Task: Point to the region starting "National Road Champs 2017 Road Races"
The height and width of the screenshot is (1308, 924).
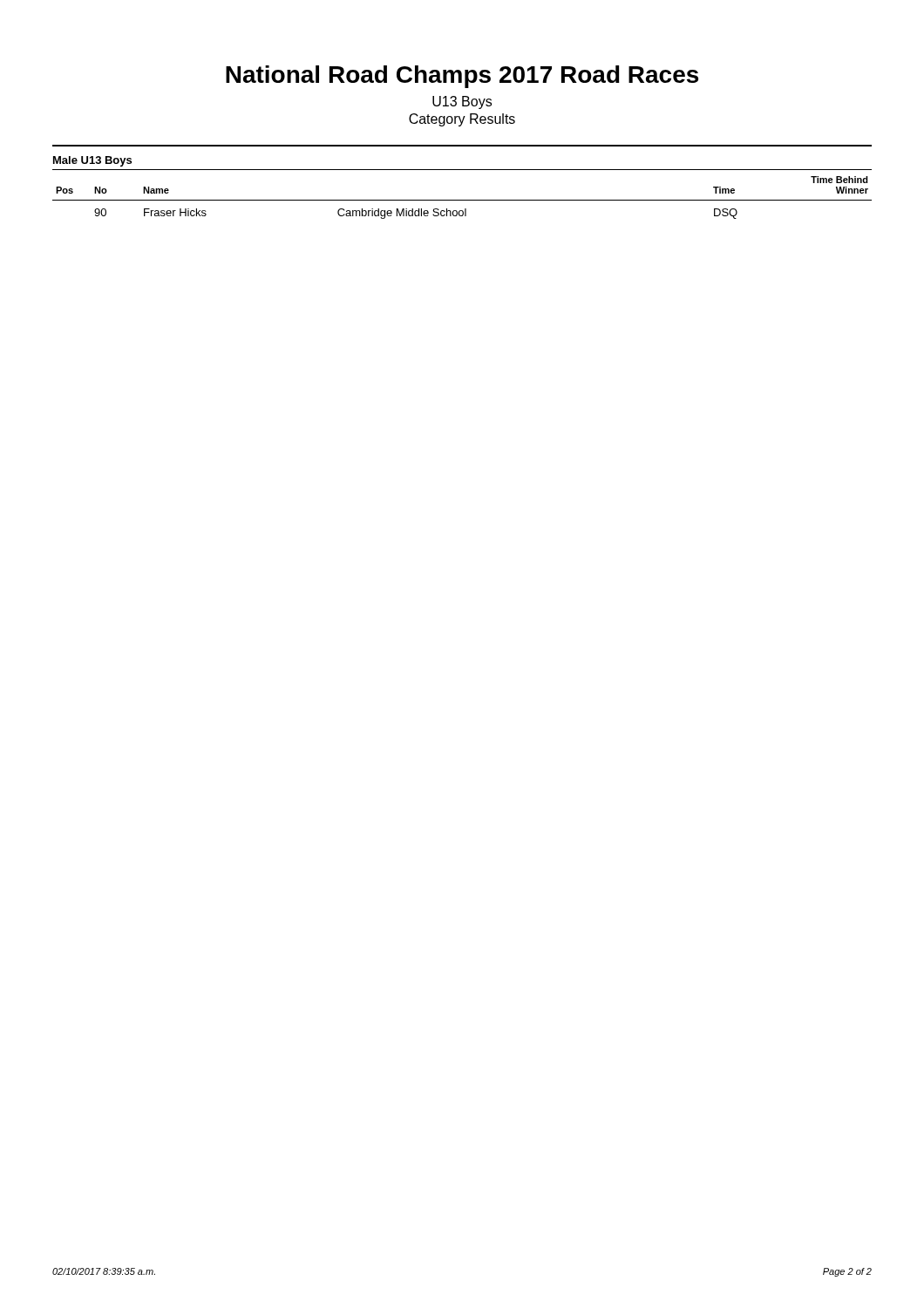Action: pos(462,75)
